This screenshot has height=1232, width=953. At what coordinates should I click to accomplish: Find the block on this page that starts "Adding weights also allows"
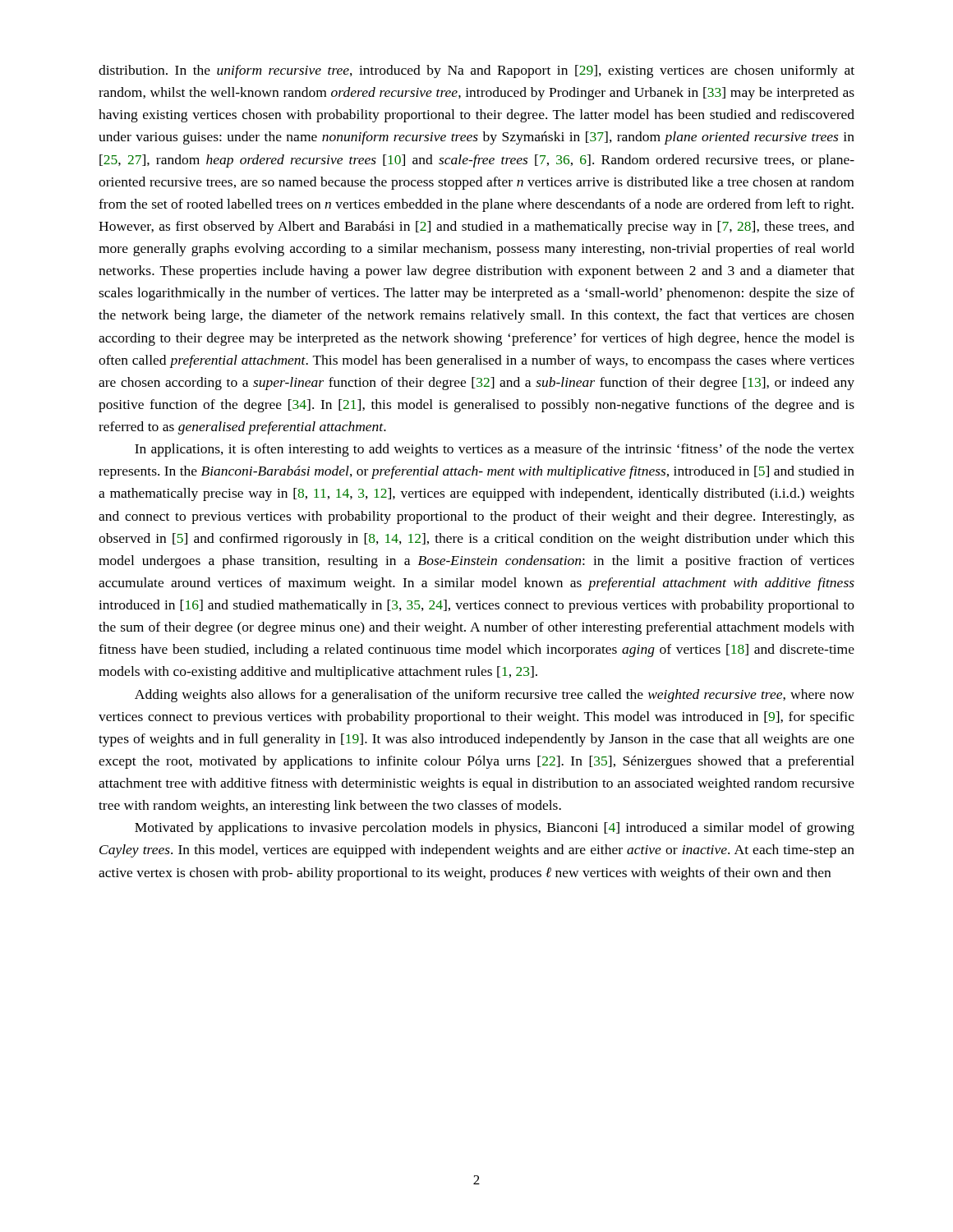pos(476,750)
